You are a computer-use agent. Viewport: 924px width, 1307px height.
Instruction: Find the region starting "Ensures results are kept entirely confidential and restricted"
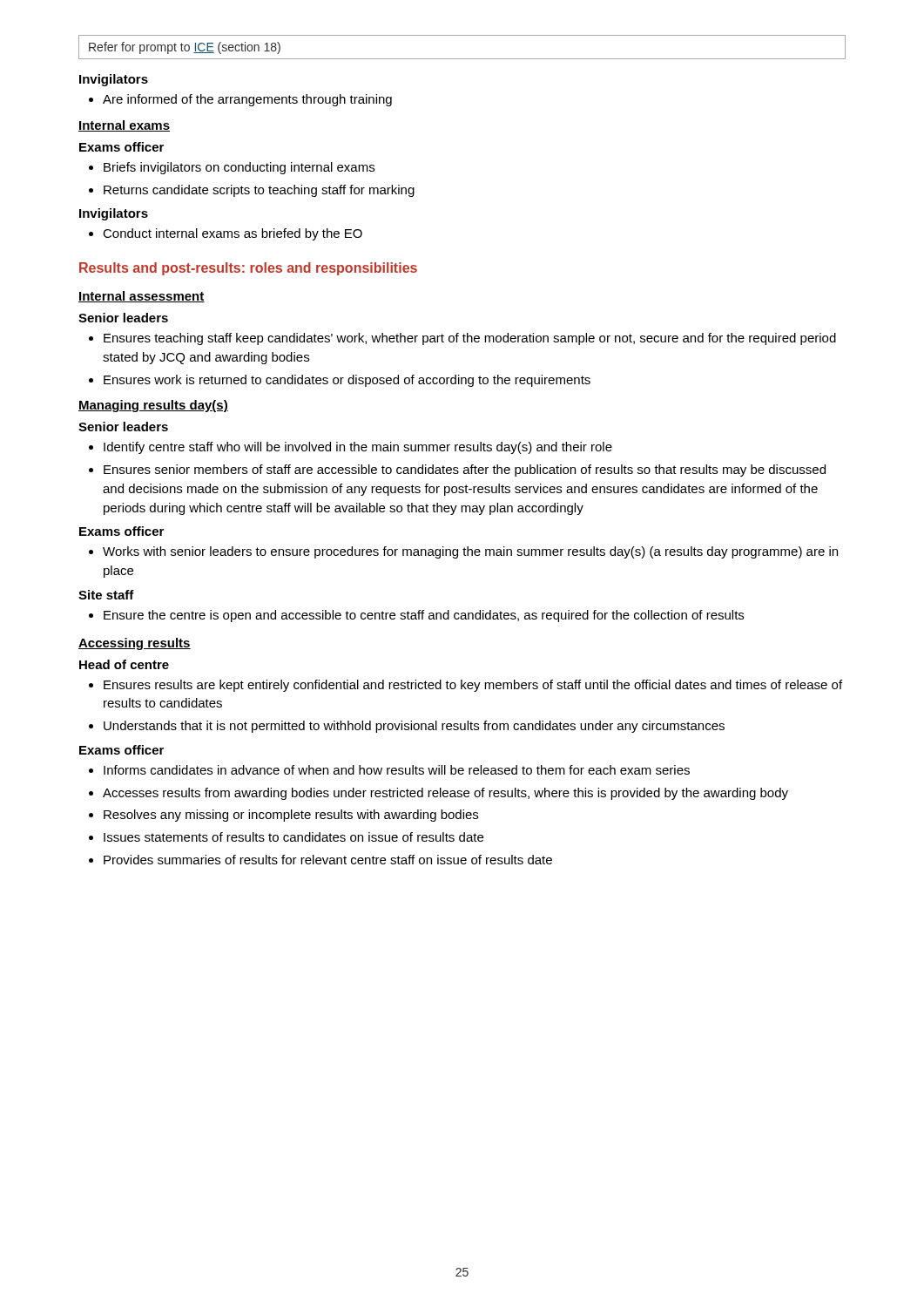point(465,686)
